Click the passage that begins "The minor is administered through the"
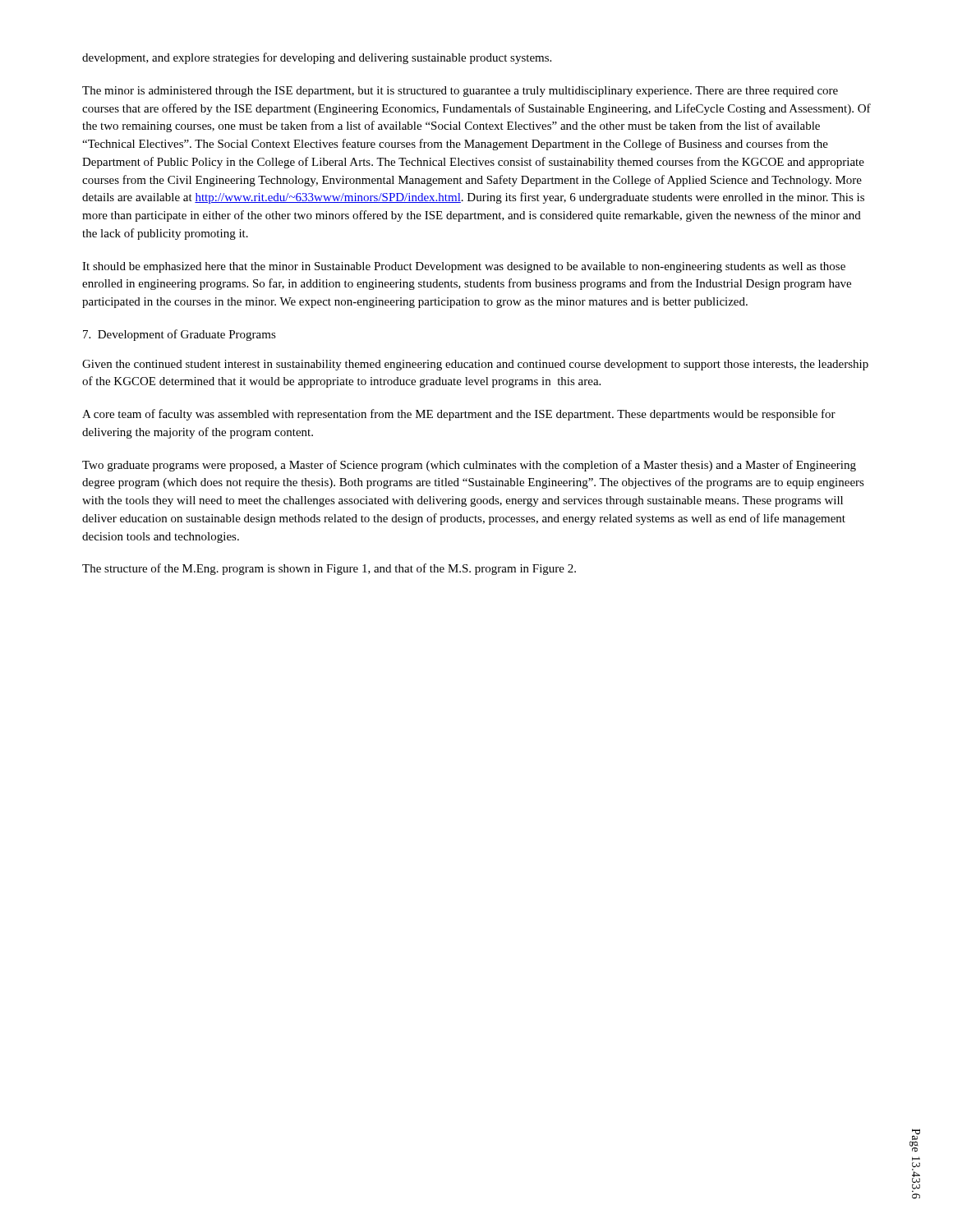The image size is (953, 1232). (476, 162)
